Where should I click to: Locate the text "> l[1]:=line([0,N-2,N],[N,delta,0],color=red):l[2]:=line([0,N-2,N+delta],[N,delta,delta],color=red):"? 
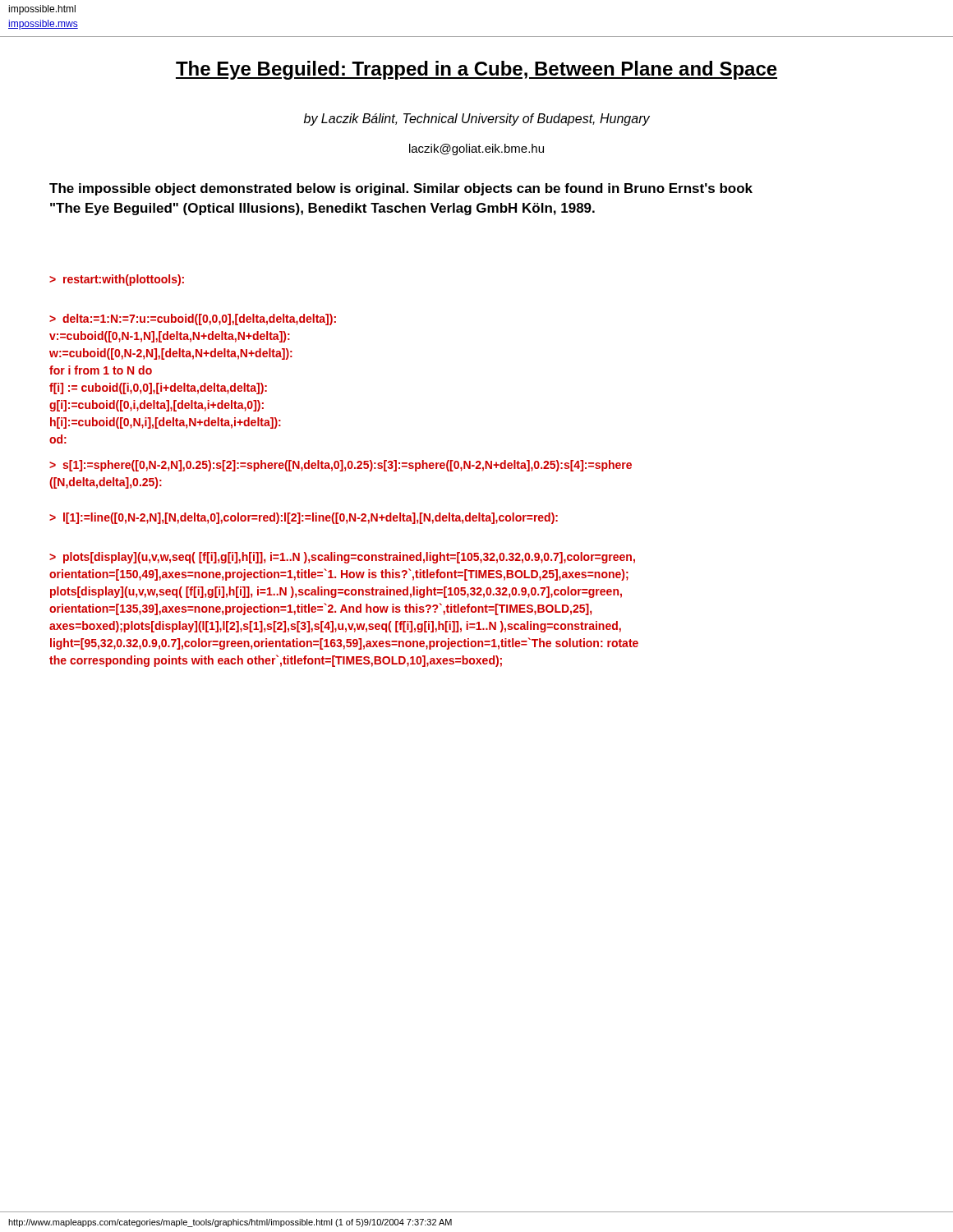pyautogui.click(x=304, y=517)
